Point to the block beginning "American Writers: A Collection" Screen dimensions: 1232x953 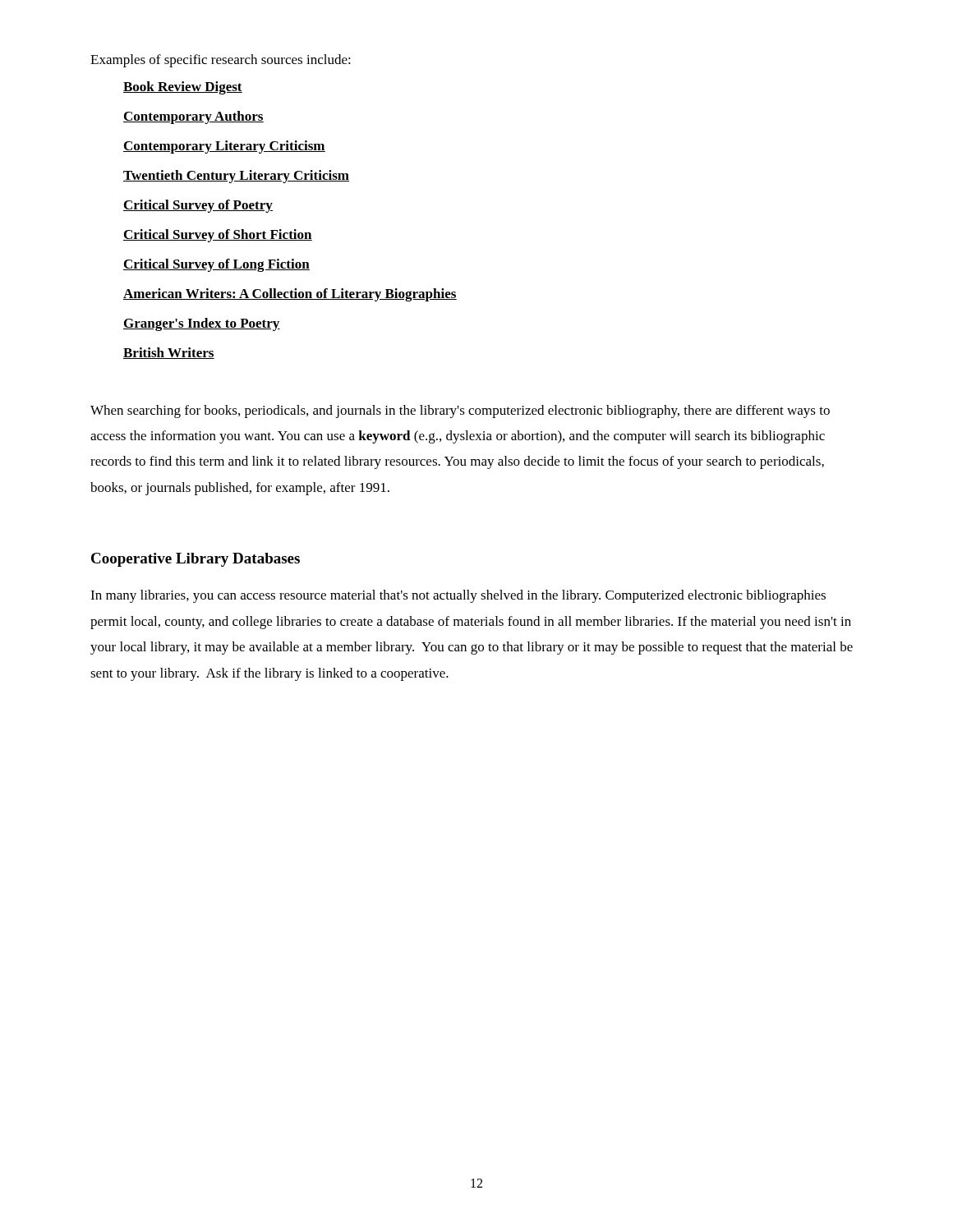(x=290, y=295)
